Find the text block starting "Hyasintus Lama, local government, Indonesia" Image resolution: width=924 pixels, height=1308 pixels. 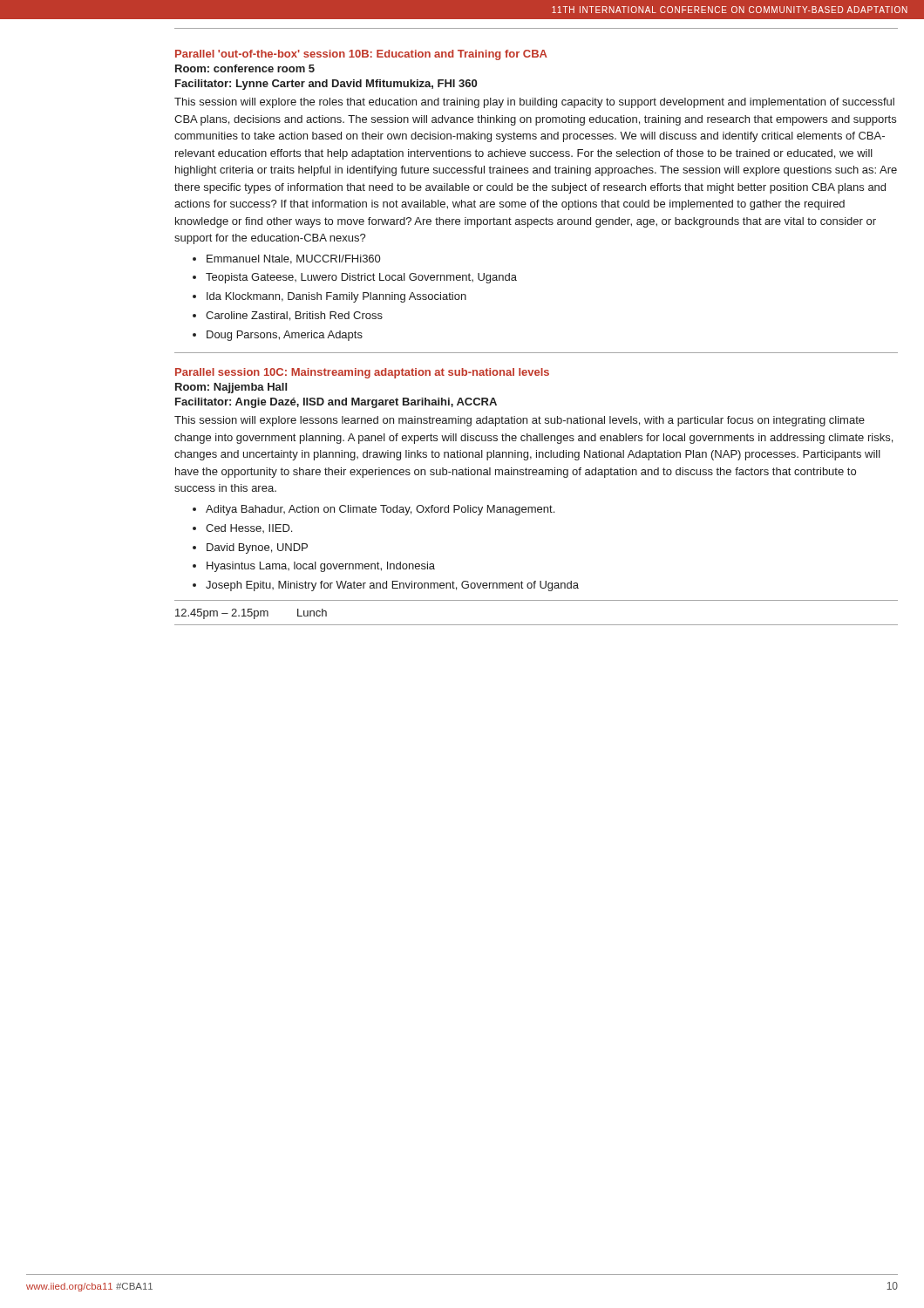[320, 566]
